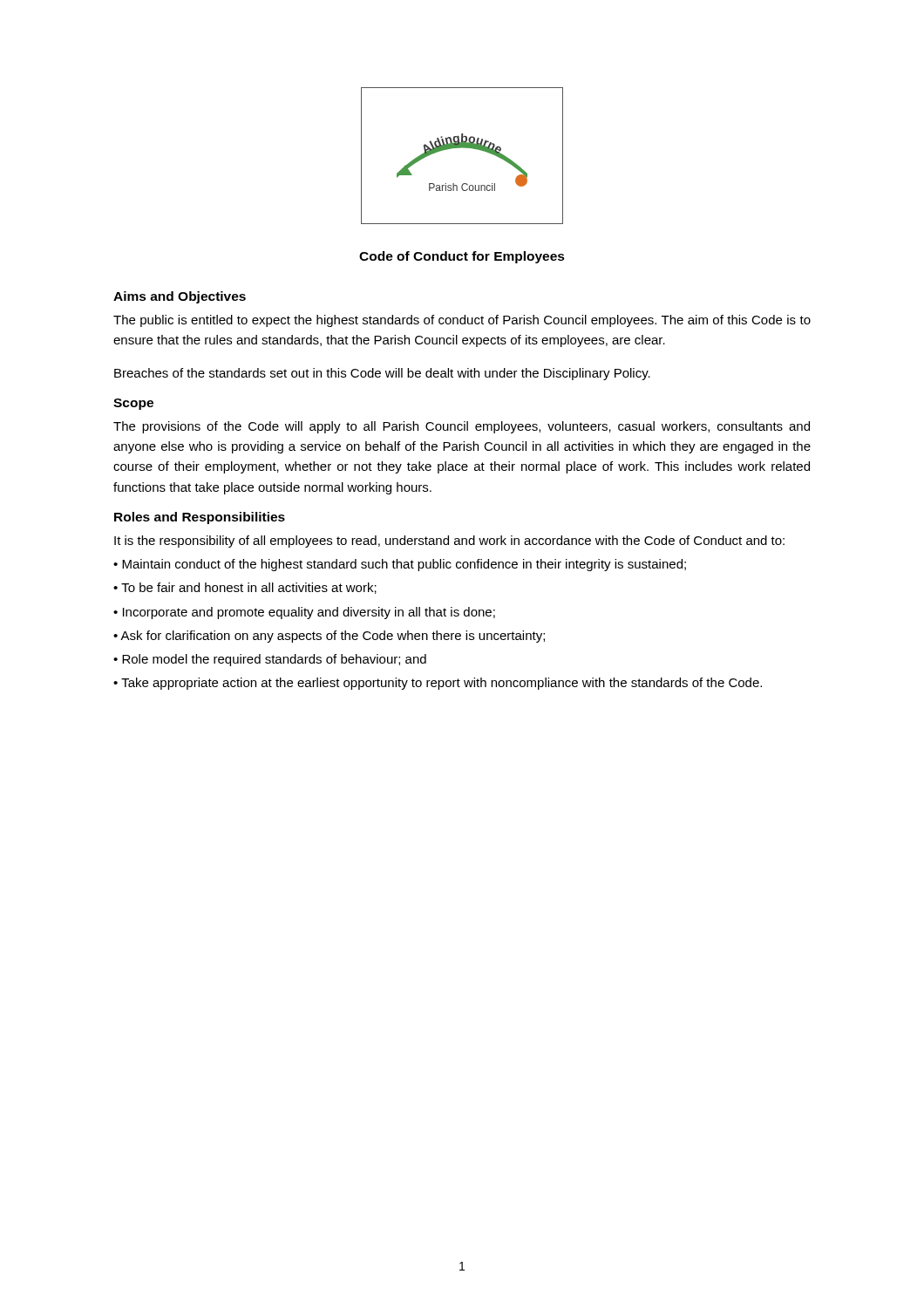Locate the region starting "• Take appropriate action"
Image resolution: width=924 pixels, height=1308 pixels.
[438, 683]
